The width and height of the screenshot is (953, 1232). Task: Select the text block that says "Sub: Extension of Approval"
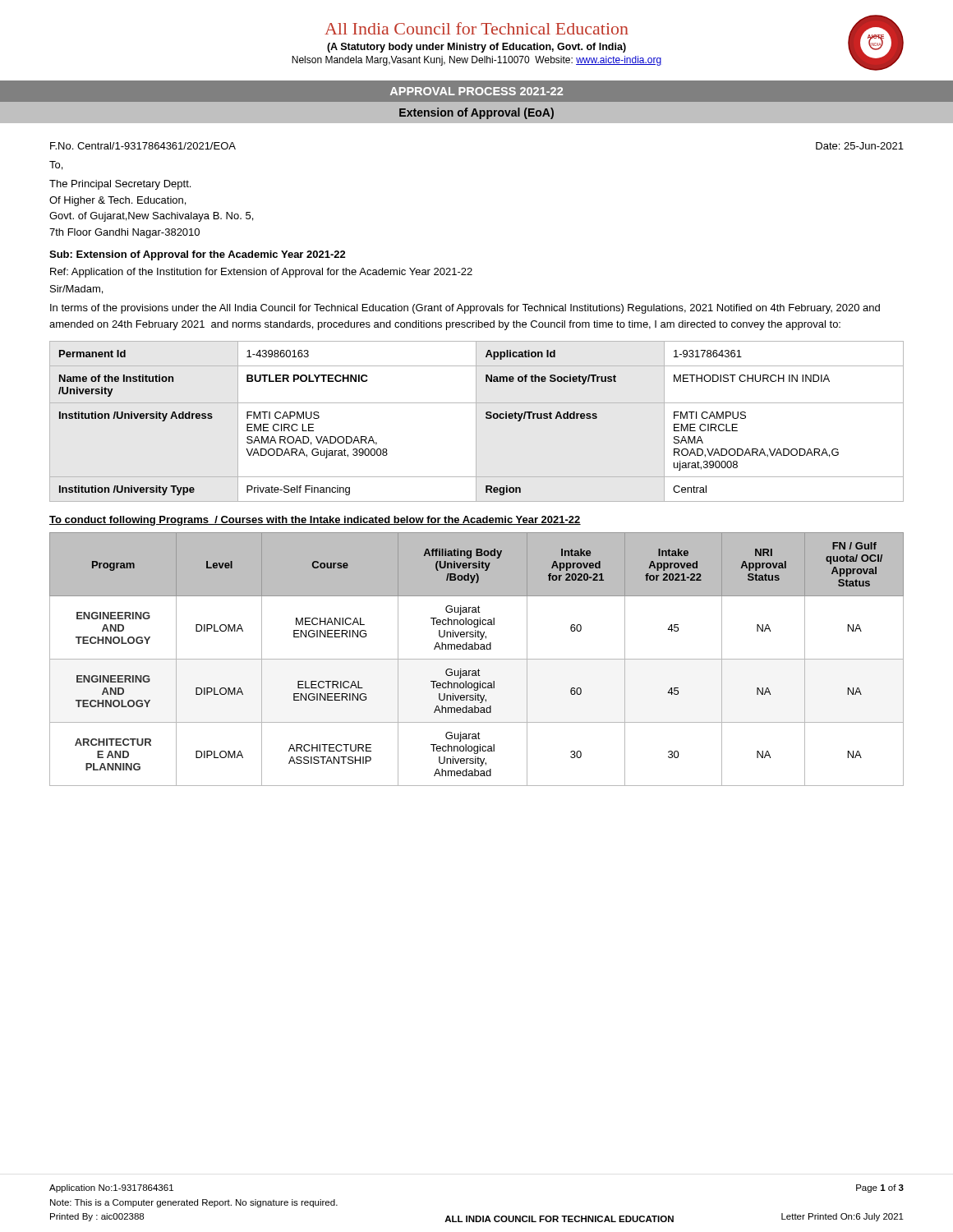(197, 254)
